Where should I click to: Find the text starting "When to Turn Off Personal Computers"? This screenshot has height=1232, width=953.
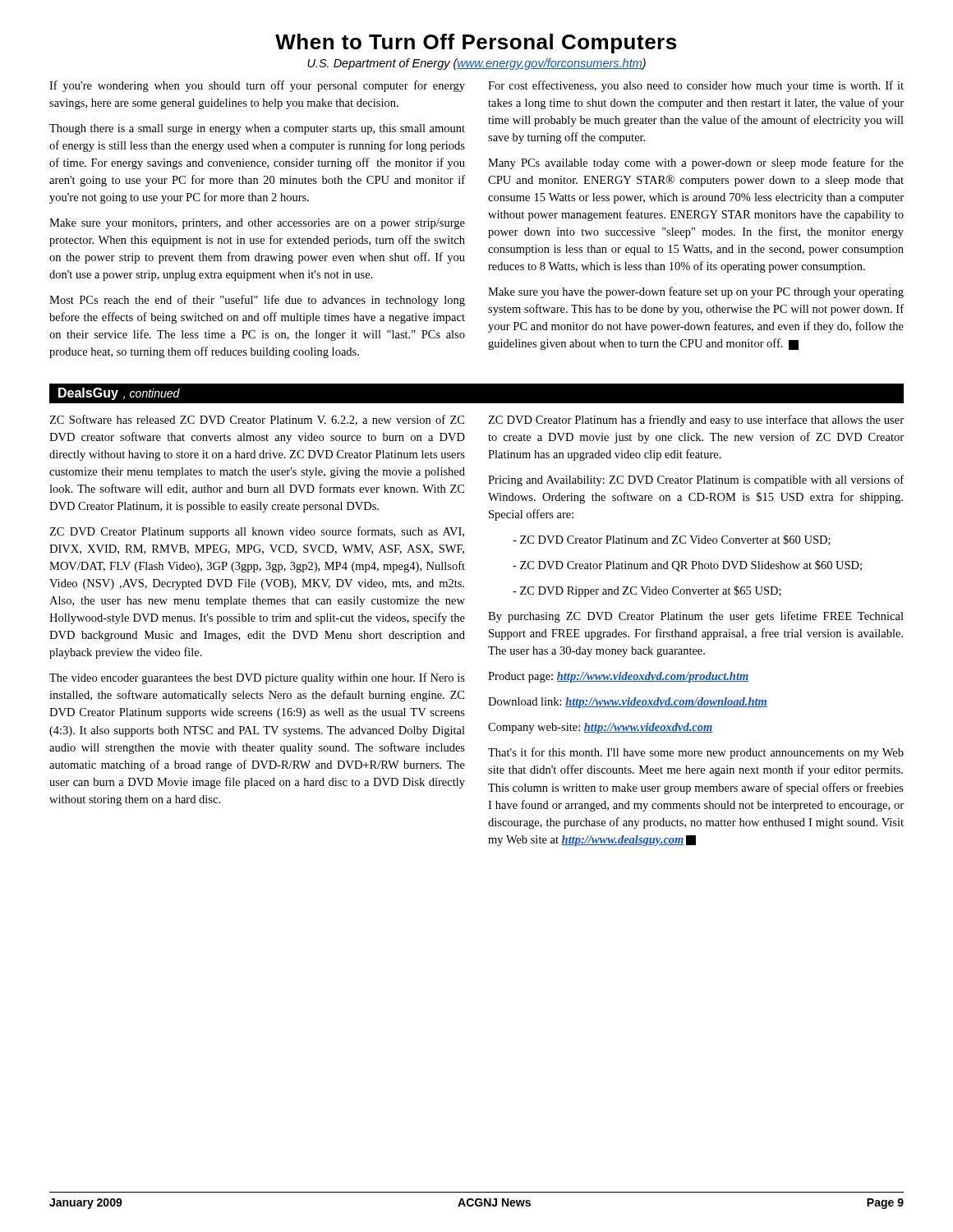[476, 42]
